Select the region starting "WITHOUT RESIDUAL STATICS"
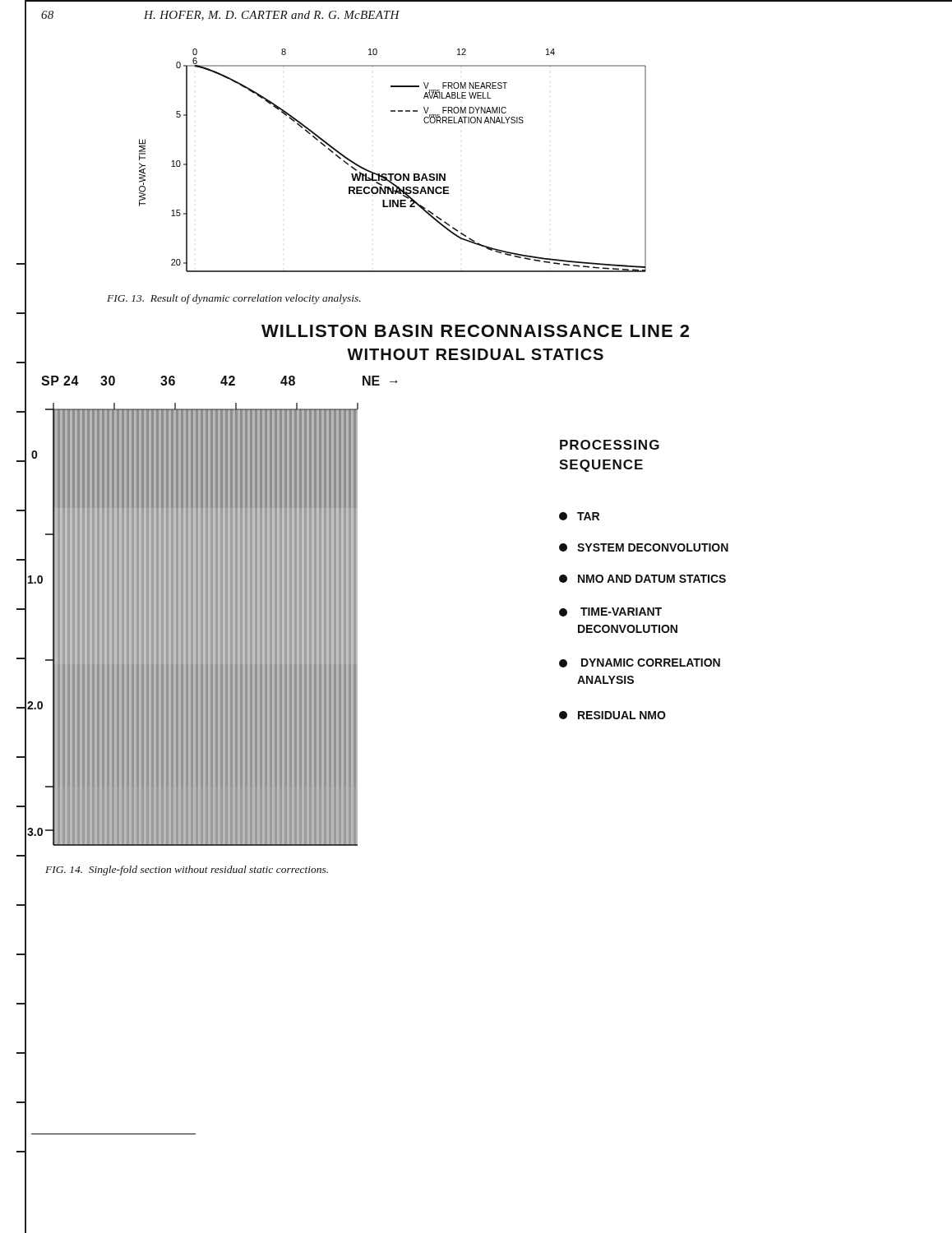The width and height of the screenshot is (952, 1233). (x=476, y=354)
